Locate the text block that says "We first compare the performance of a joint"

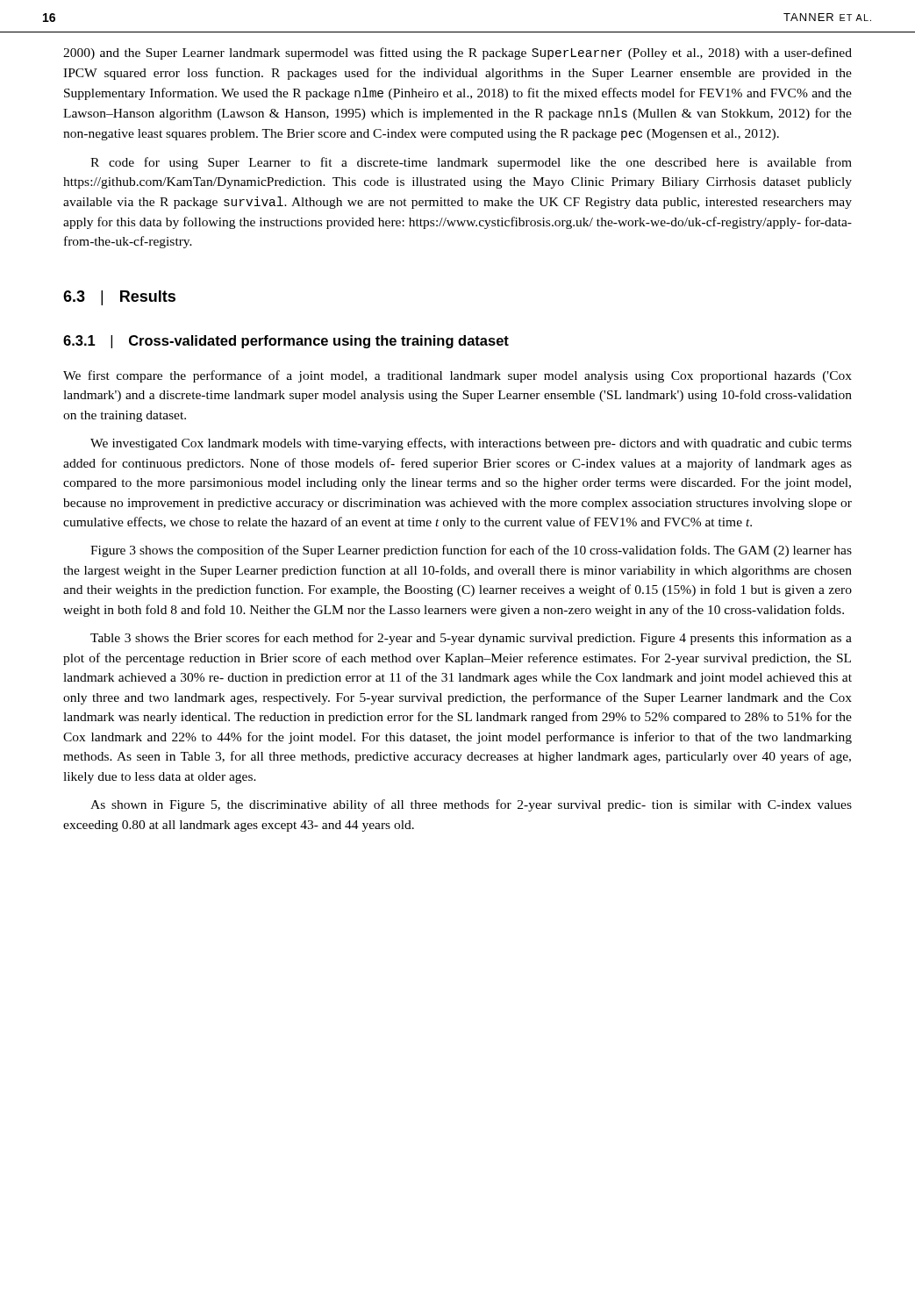pyautogui.click(x=458, y=395)
